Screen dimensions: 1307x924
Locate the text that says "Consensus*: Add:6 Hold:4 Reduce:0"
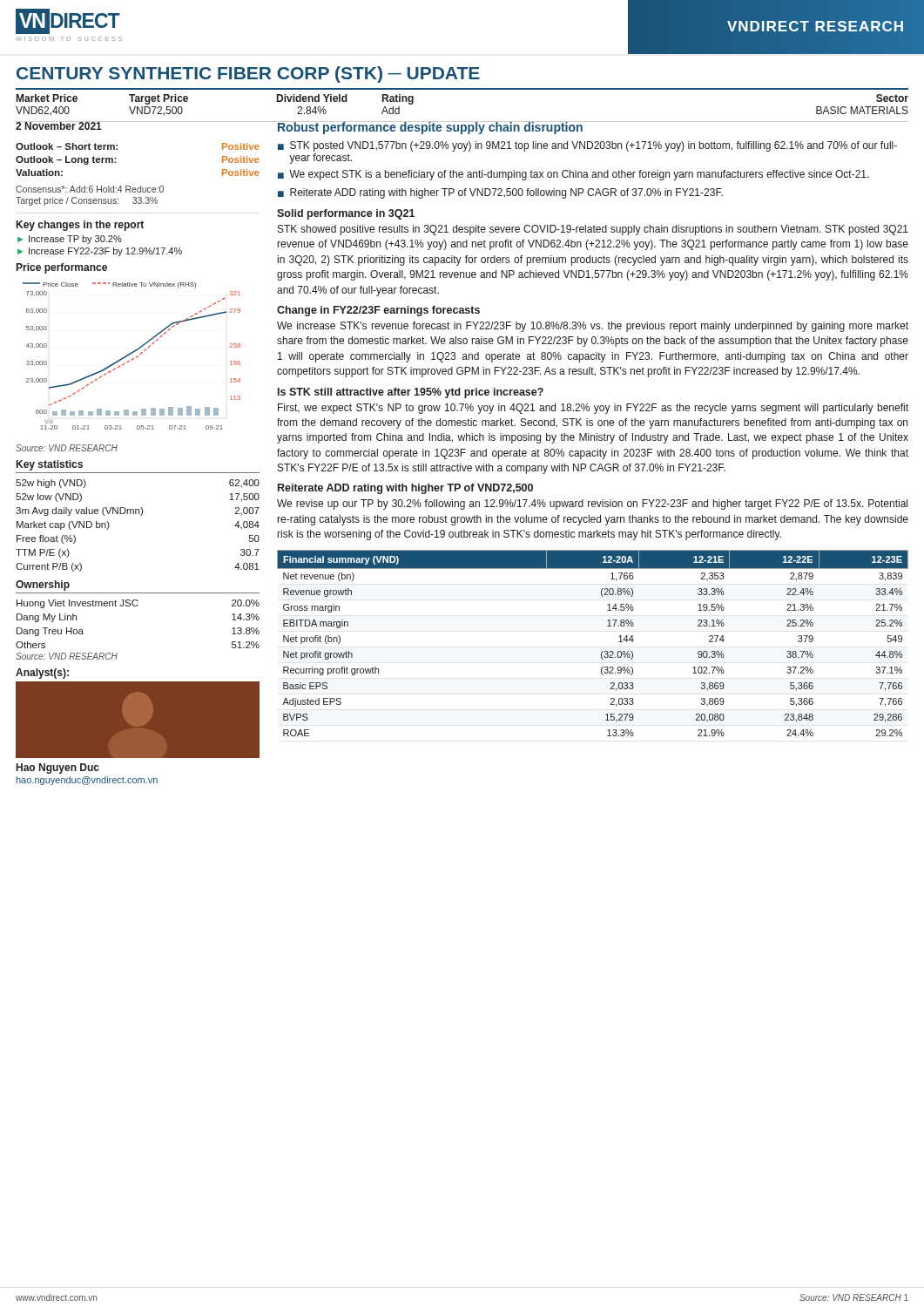point(90,189)
